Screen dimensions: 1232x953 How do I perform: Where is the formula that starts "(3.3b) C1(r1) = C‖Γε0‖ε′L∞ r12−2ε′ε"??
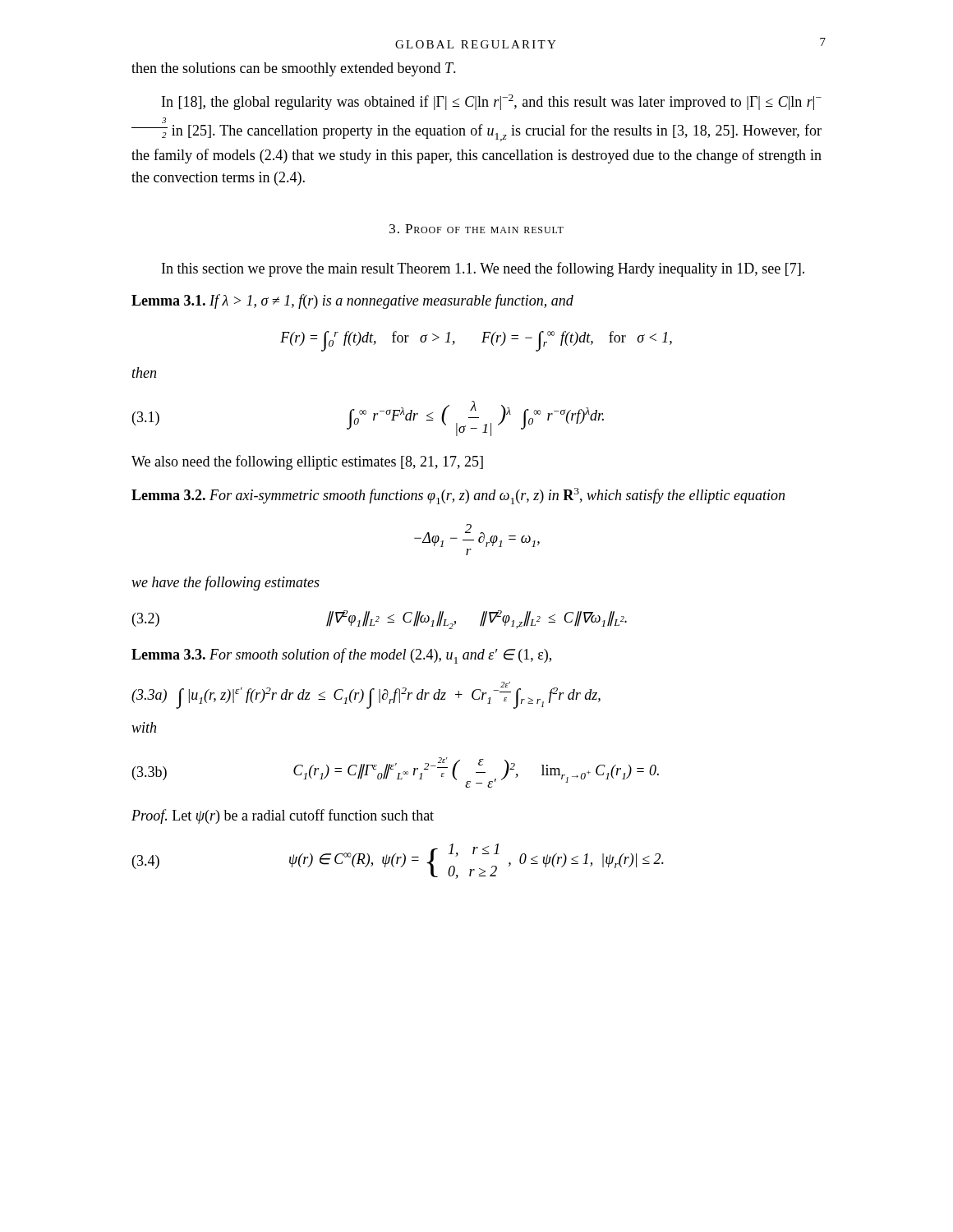click(x=476, y=772)
